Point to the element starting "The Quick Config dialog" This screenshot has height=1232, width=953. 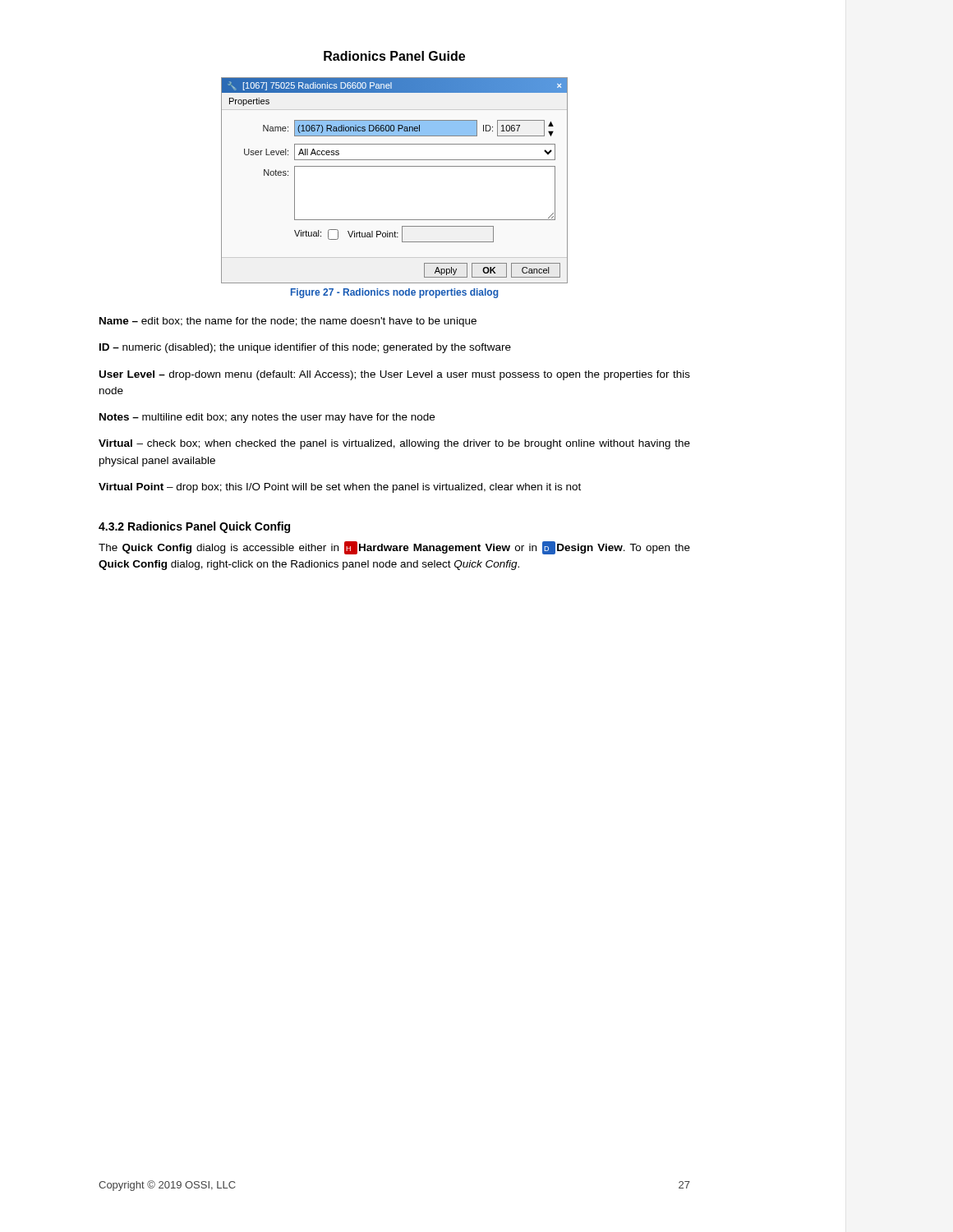pos(394,556)
